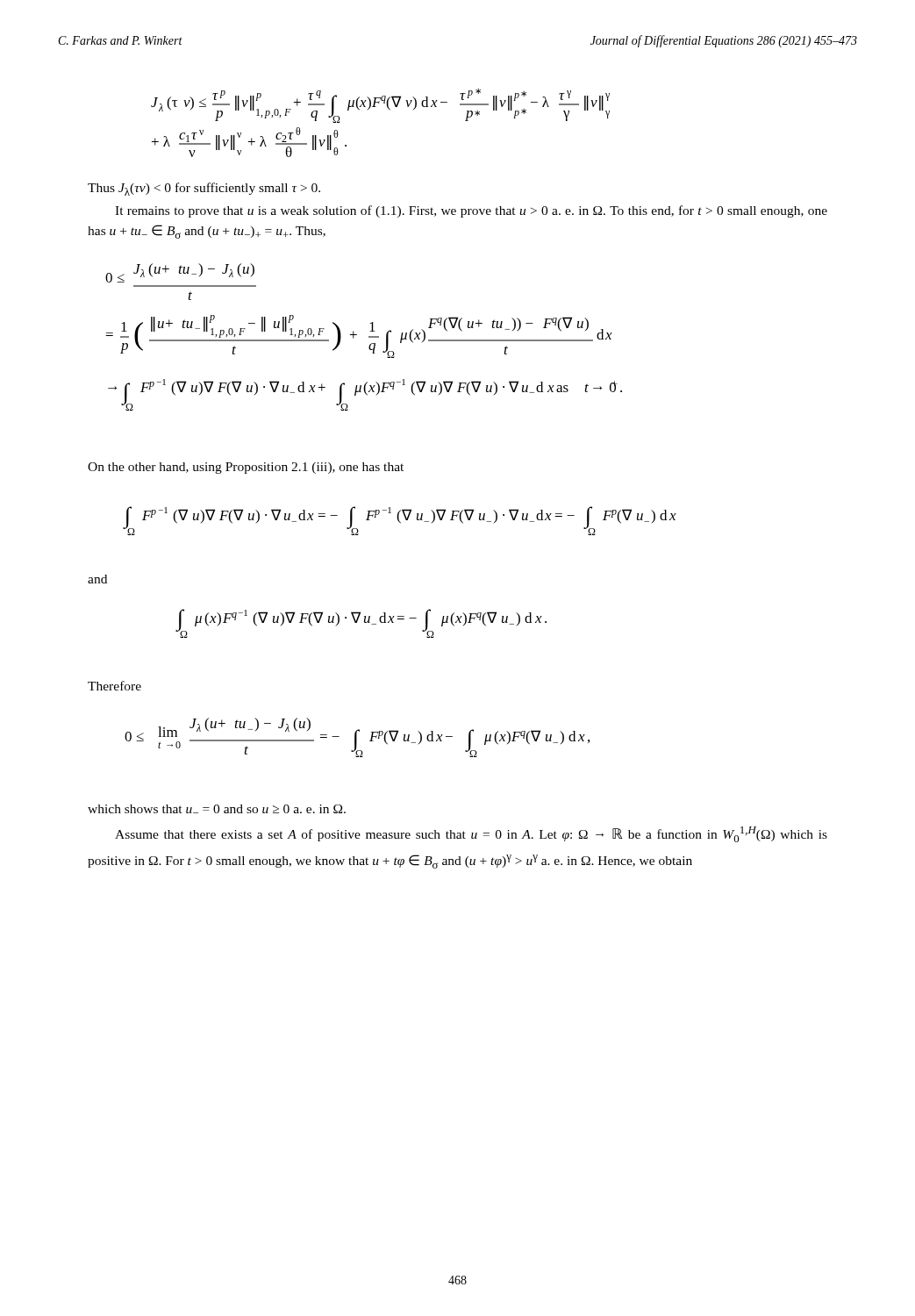Select the formula that says "∫ Ω μ ( x ) F q"

(458, 625)
